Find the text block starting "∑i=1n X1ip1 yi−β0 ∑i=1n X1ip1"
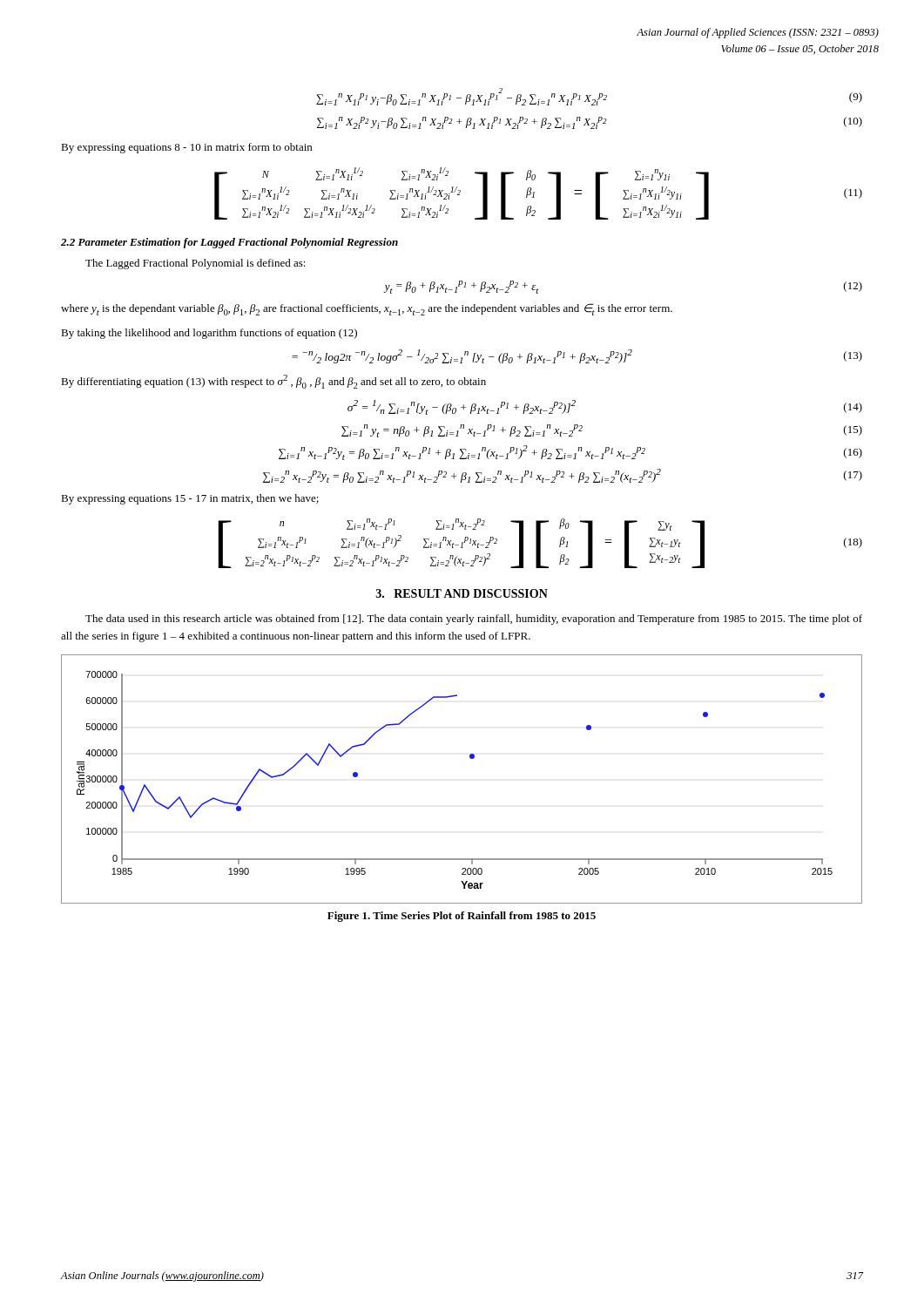 462,97
